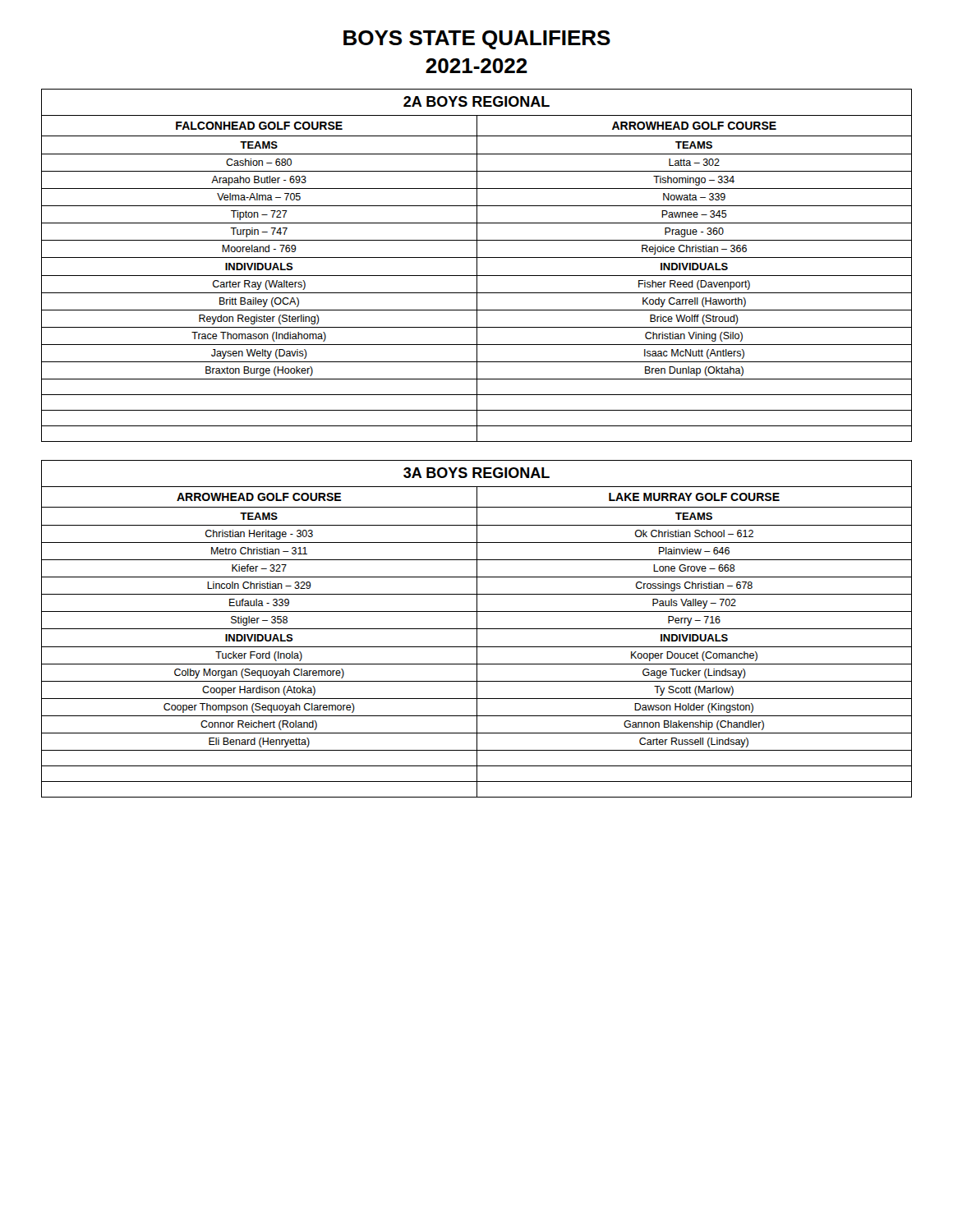Click on the table containing "2A BOYS REGIONAL FALCONHEAD"
Viewport: 953px width, 1232px height.
coord(476,265)
